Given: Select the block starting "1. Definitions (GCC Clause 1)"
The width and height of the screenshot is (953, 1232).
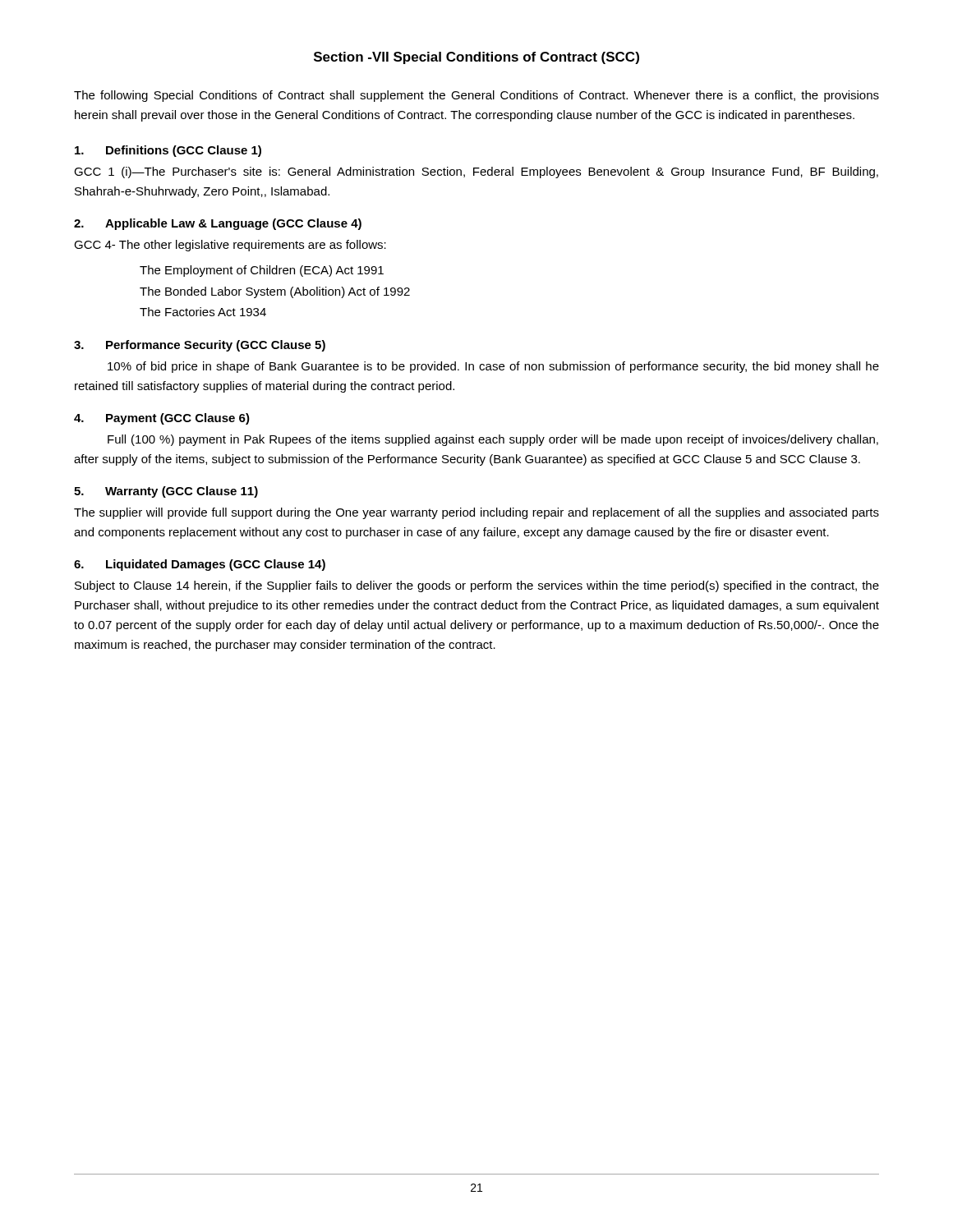Looking at the screenshot, I should click(168, 150).
